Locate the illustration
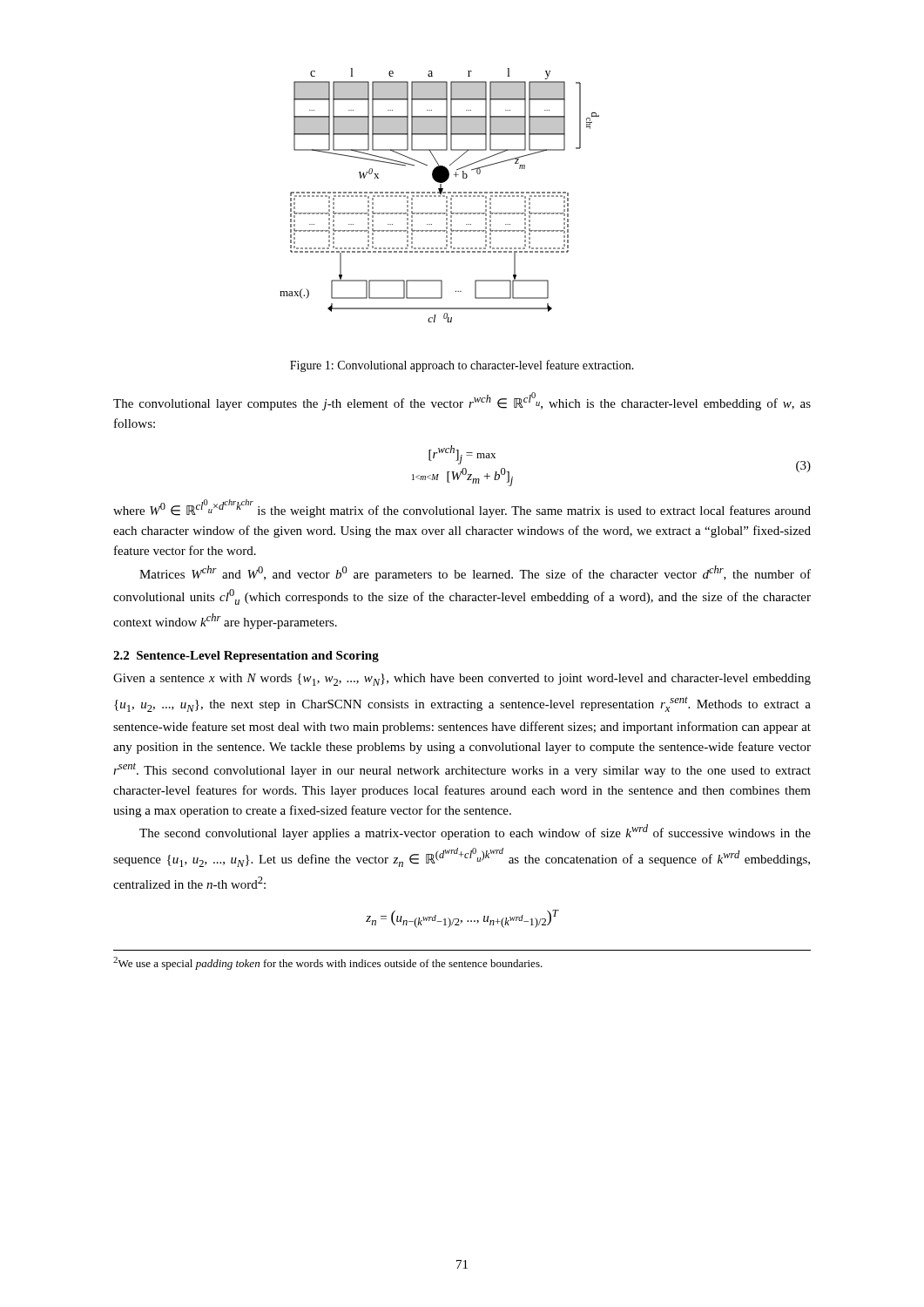The height and width of the screenshot is (1307, 924). point(462,207)
